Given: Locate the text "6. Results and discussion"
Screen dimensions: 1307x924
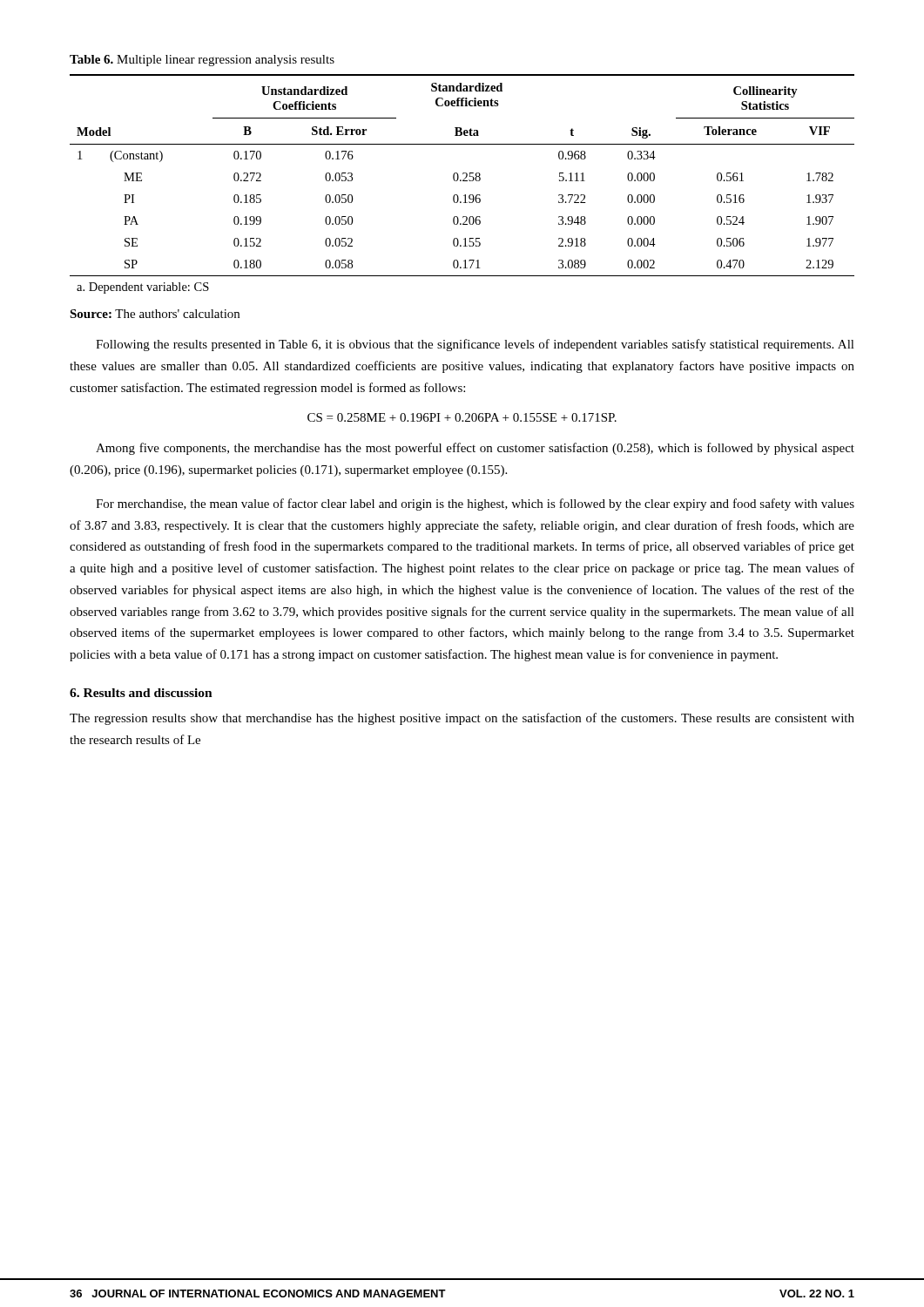Looking at the screenshot, I should click(141, 692).
